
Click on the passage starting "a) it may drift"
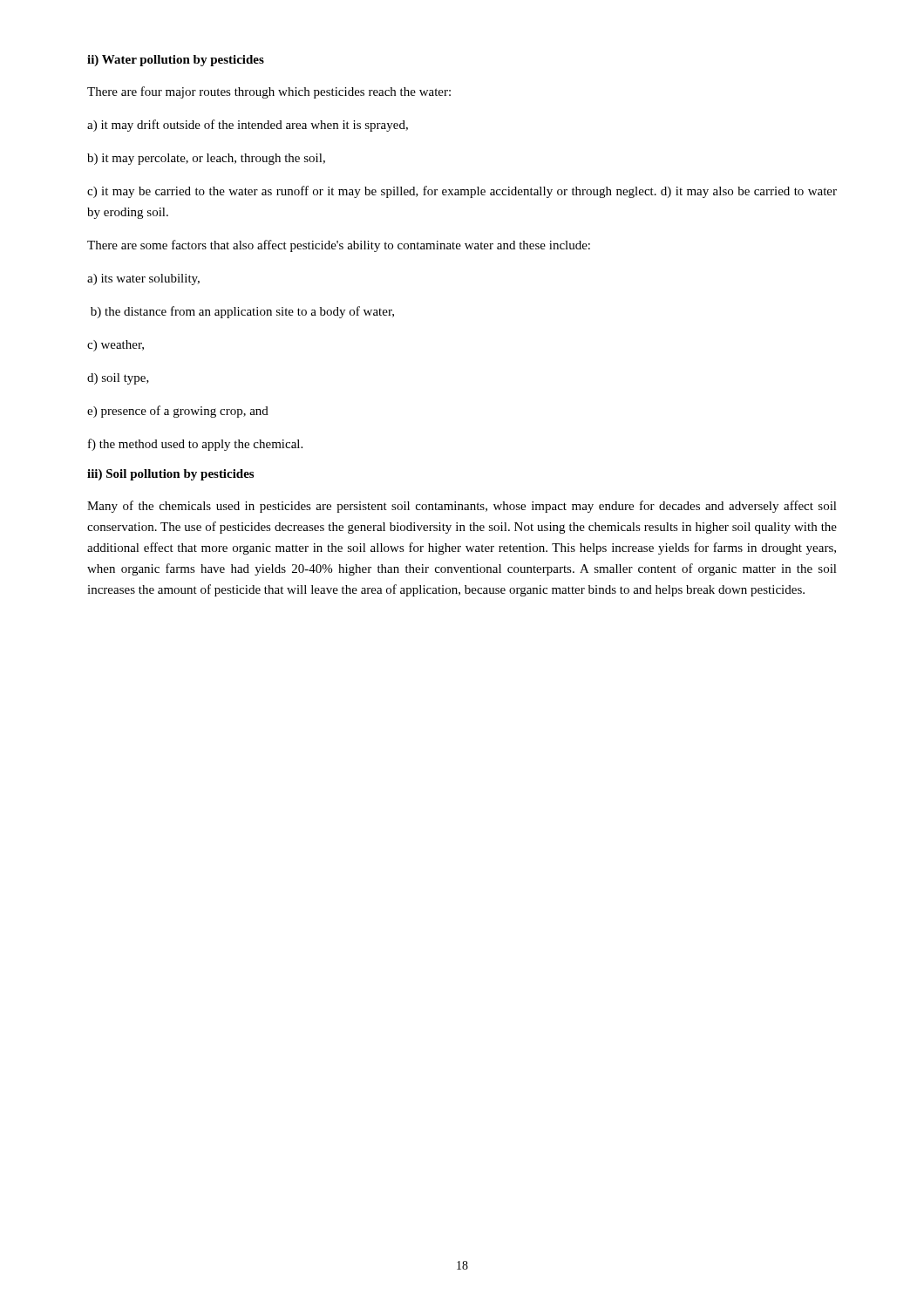coord(248,125)
